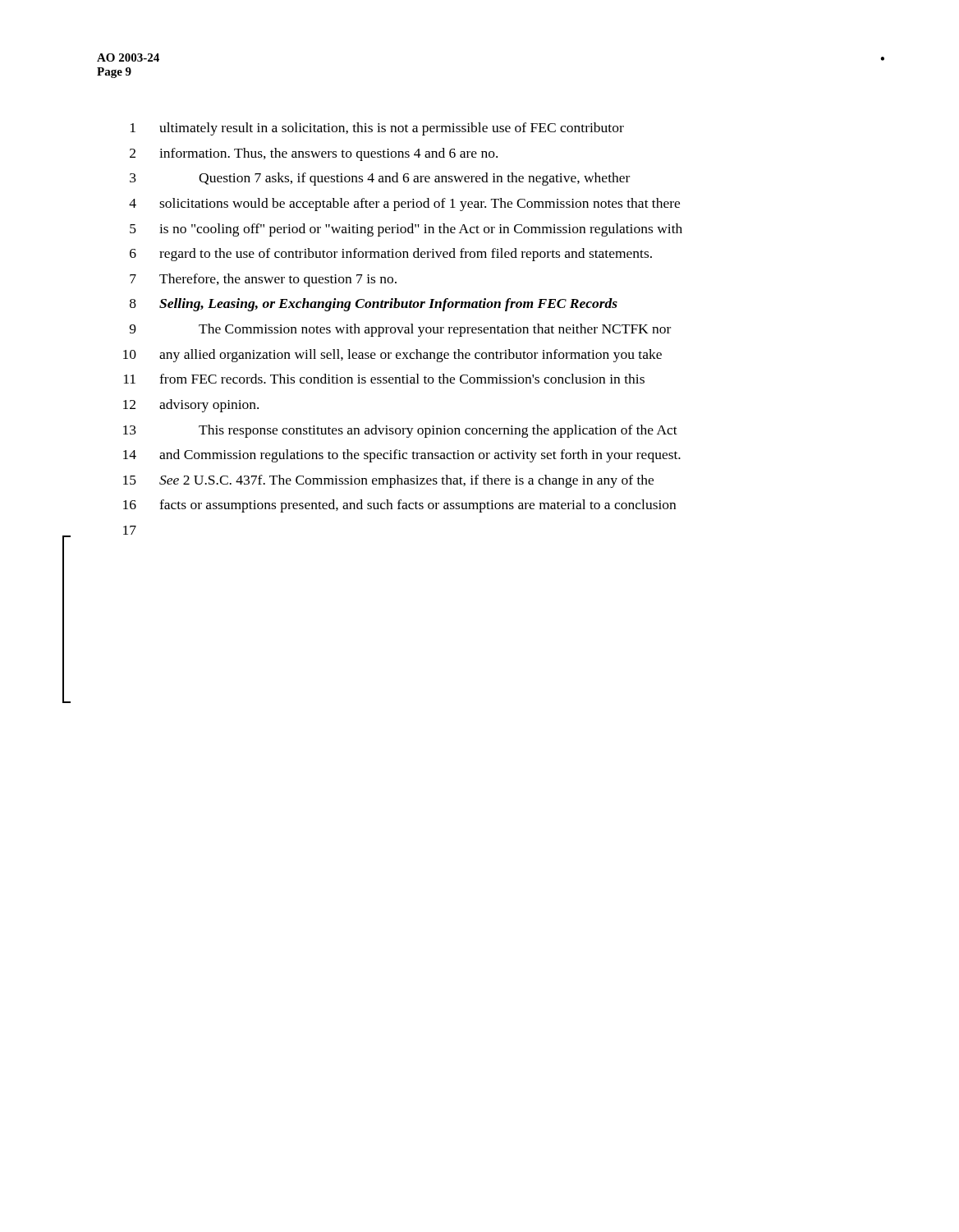The image size is (959, 1232).
Task: Find the list item that says "11 from FEC records."
Action: point(487,379)
